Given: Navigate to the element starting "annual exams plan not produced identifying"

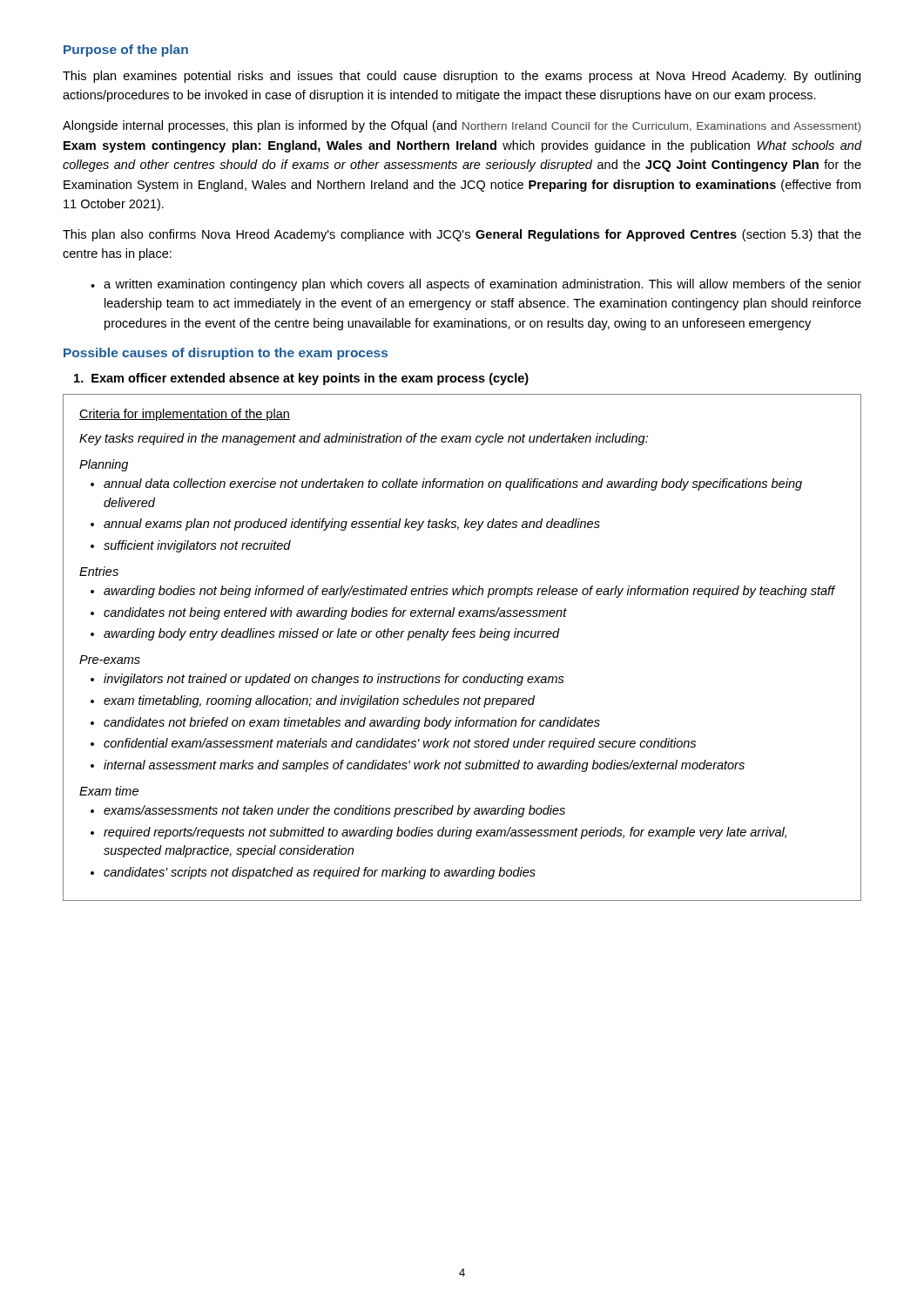Looking at the screenshot, I should pos(352,524).
